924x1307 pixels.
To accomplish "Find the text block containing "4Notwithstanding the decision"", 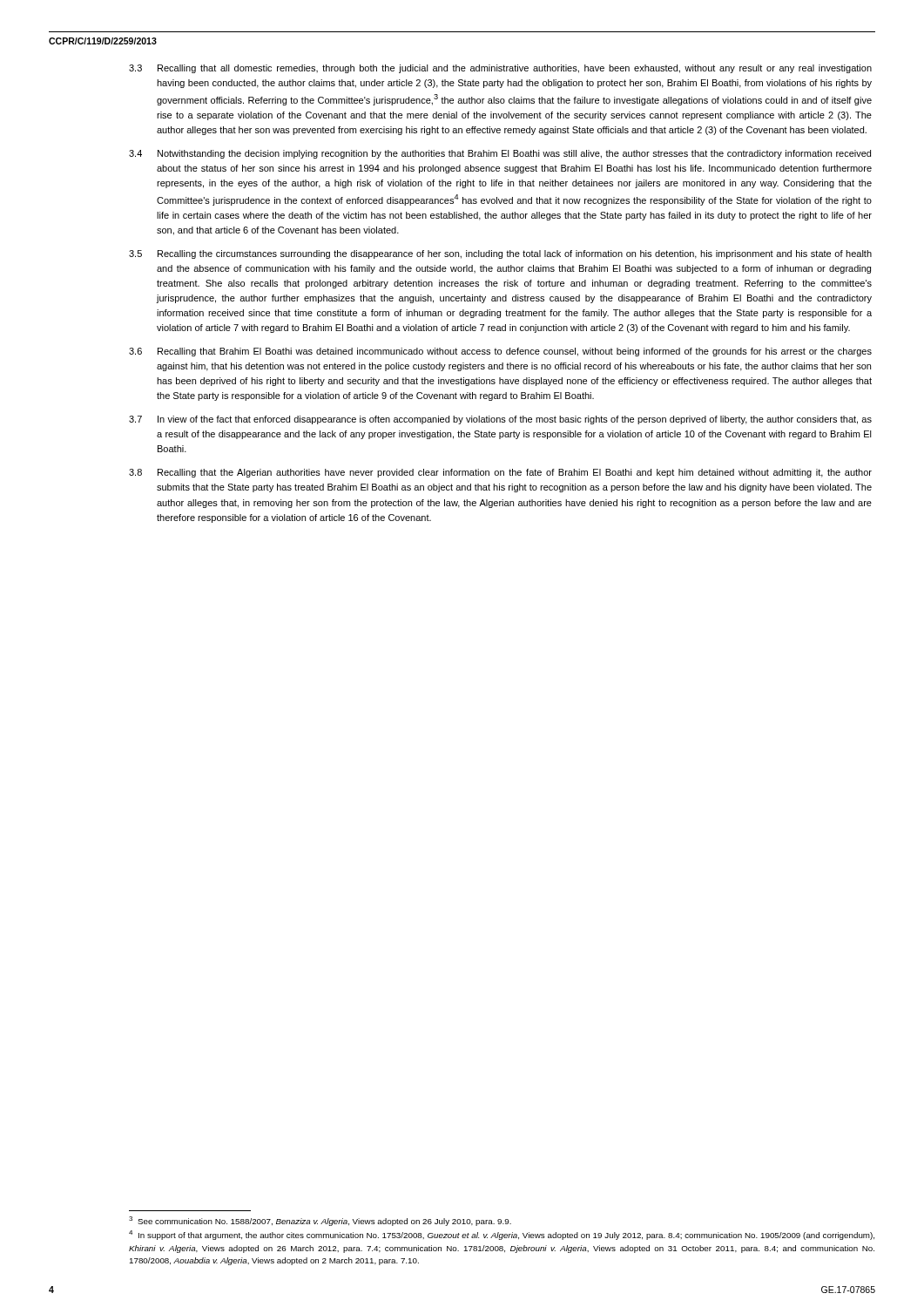I will coord(500,192).
